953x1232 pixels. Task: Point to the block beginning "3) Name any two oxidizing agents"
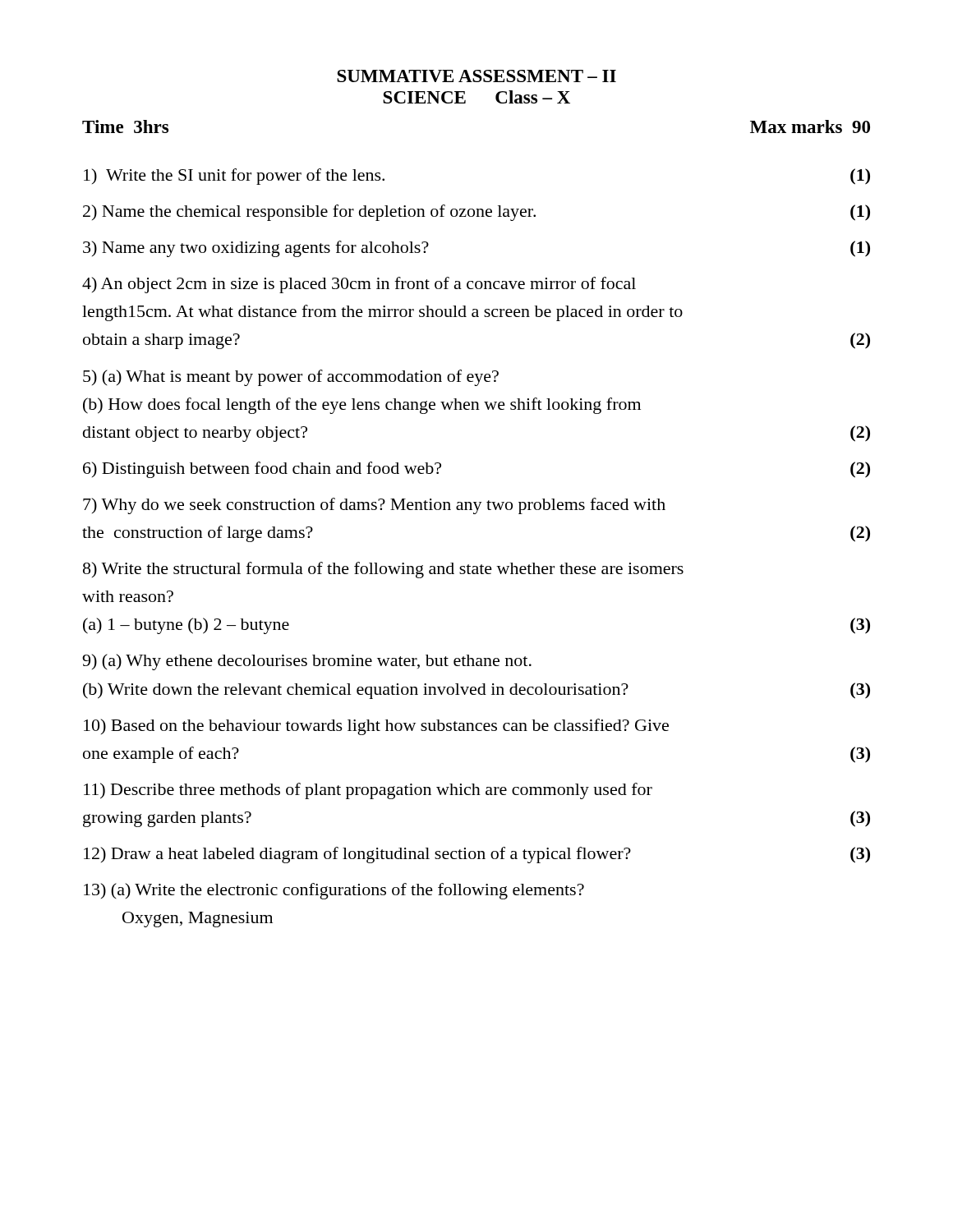[x=259, y=248]
